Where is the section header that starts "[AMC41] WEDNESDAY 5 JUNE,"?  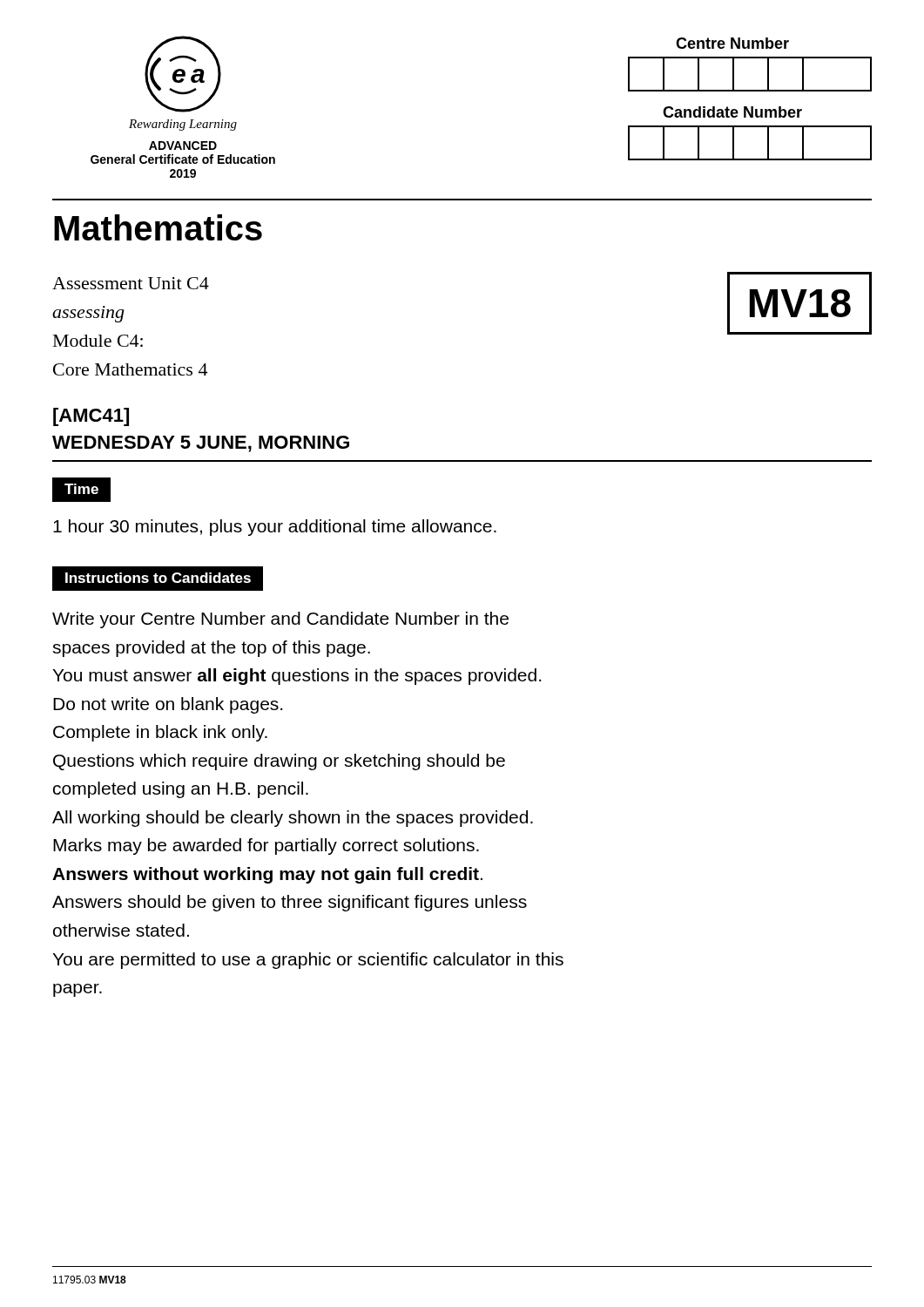201,429
